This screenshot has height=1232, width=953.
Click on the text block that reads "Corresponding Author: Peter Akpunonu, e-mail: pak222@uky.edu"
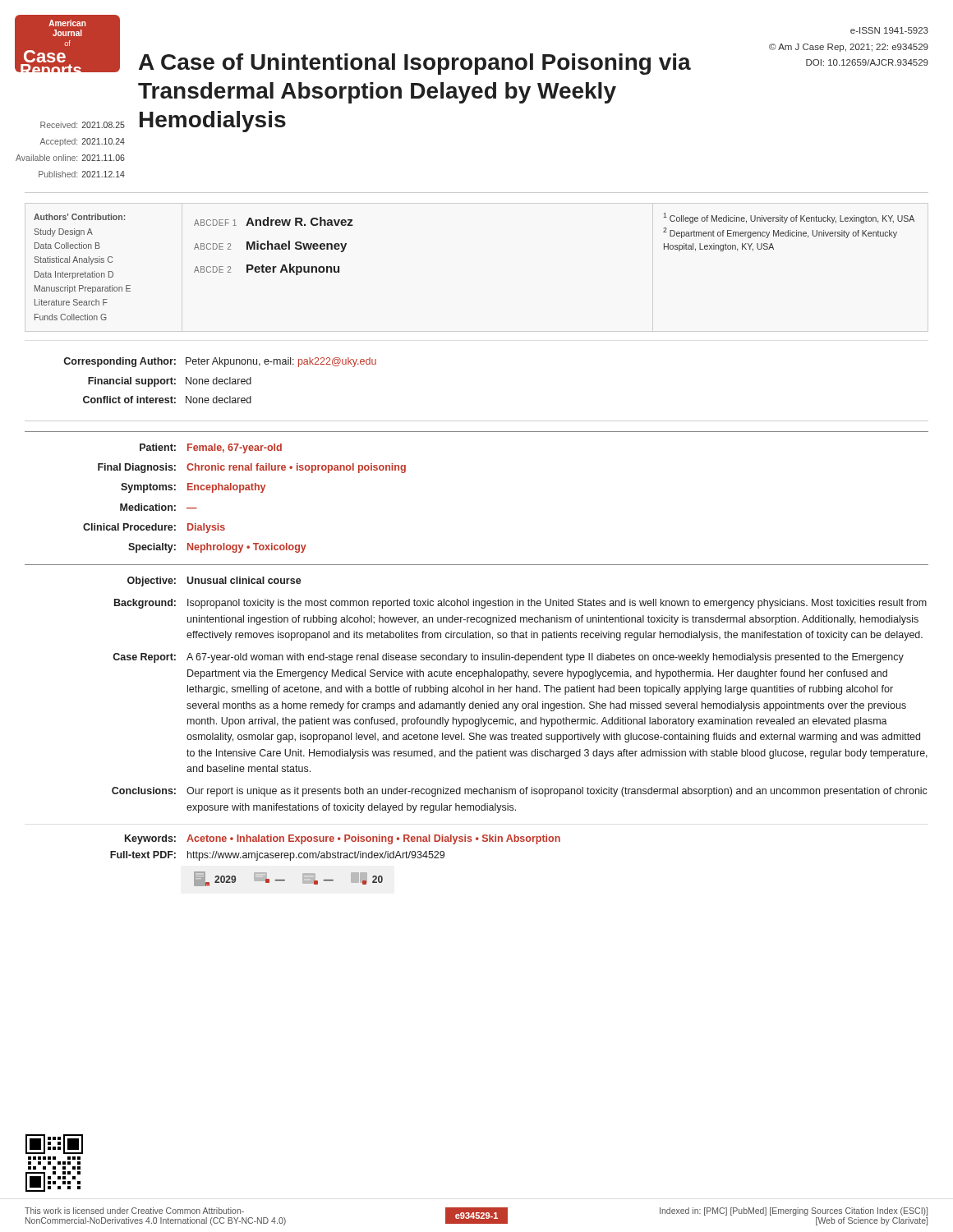(220, 362)
